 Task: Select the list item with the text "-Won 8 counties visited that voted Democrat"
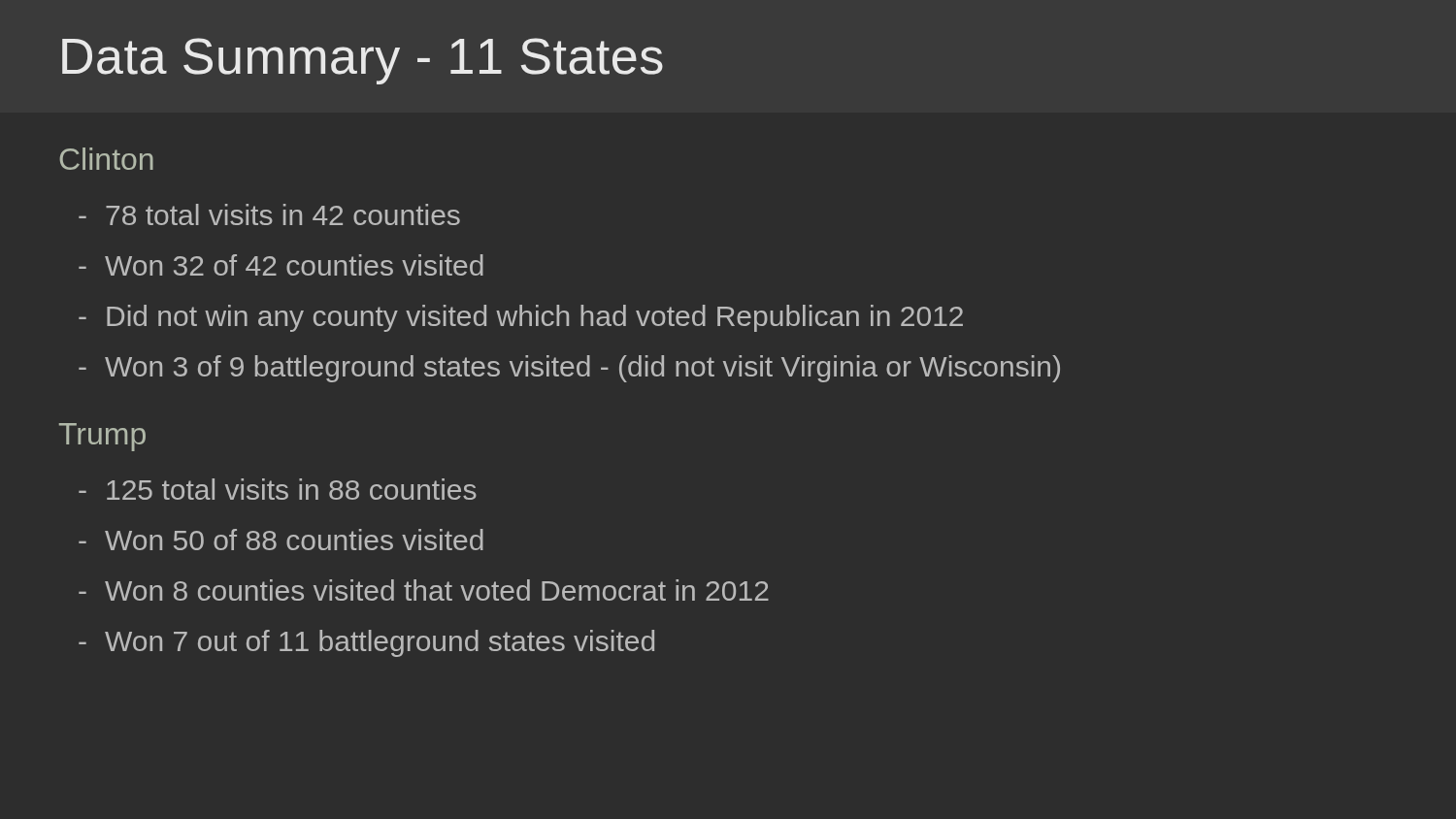coord(424,591)
